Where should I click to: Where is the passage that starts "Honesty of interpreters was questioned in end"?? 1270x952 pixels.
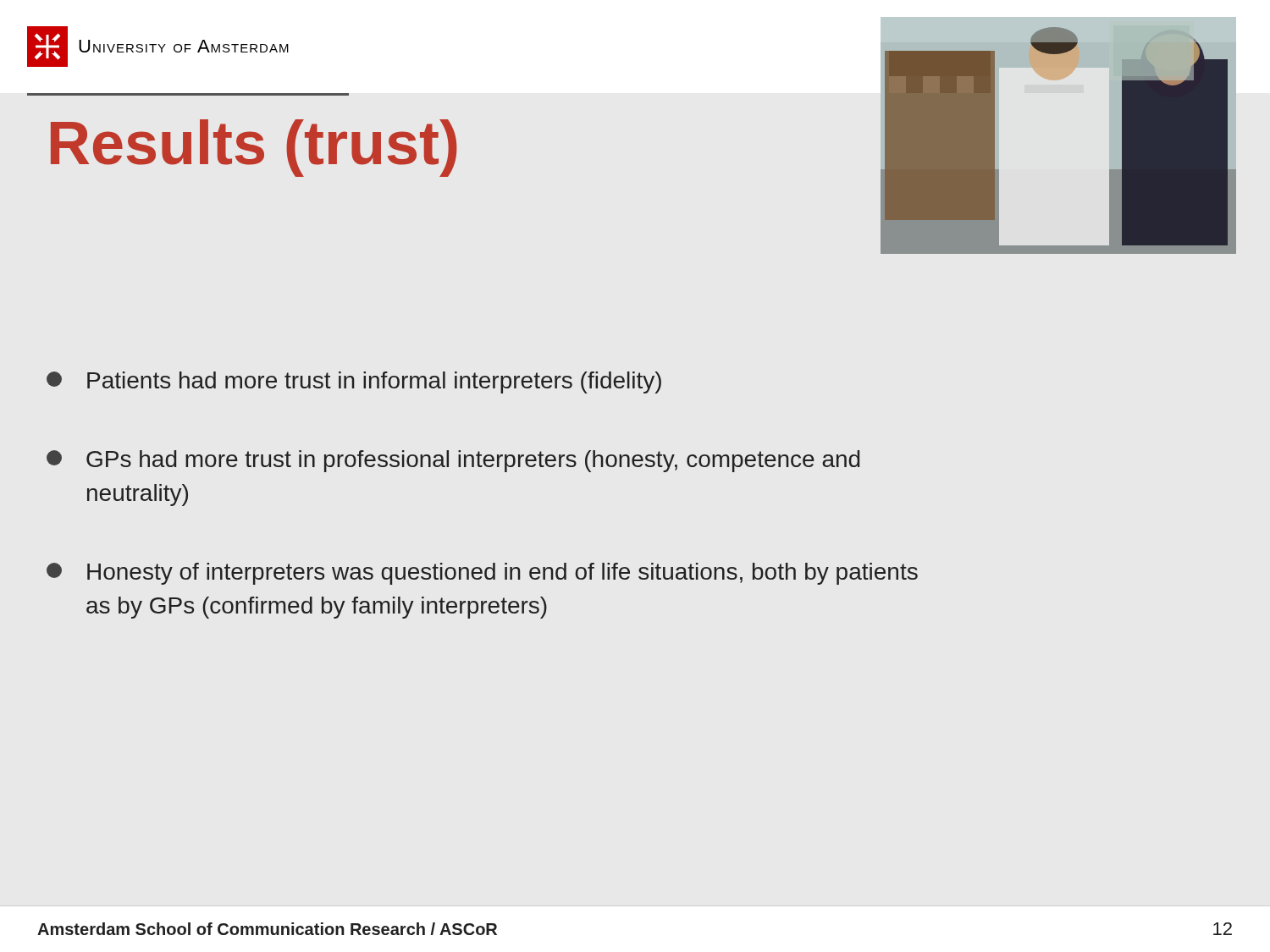pyautogui.click(x=633, y=589)
